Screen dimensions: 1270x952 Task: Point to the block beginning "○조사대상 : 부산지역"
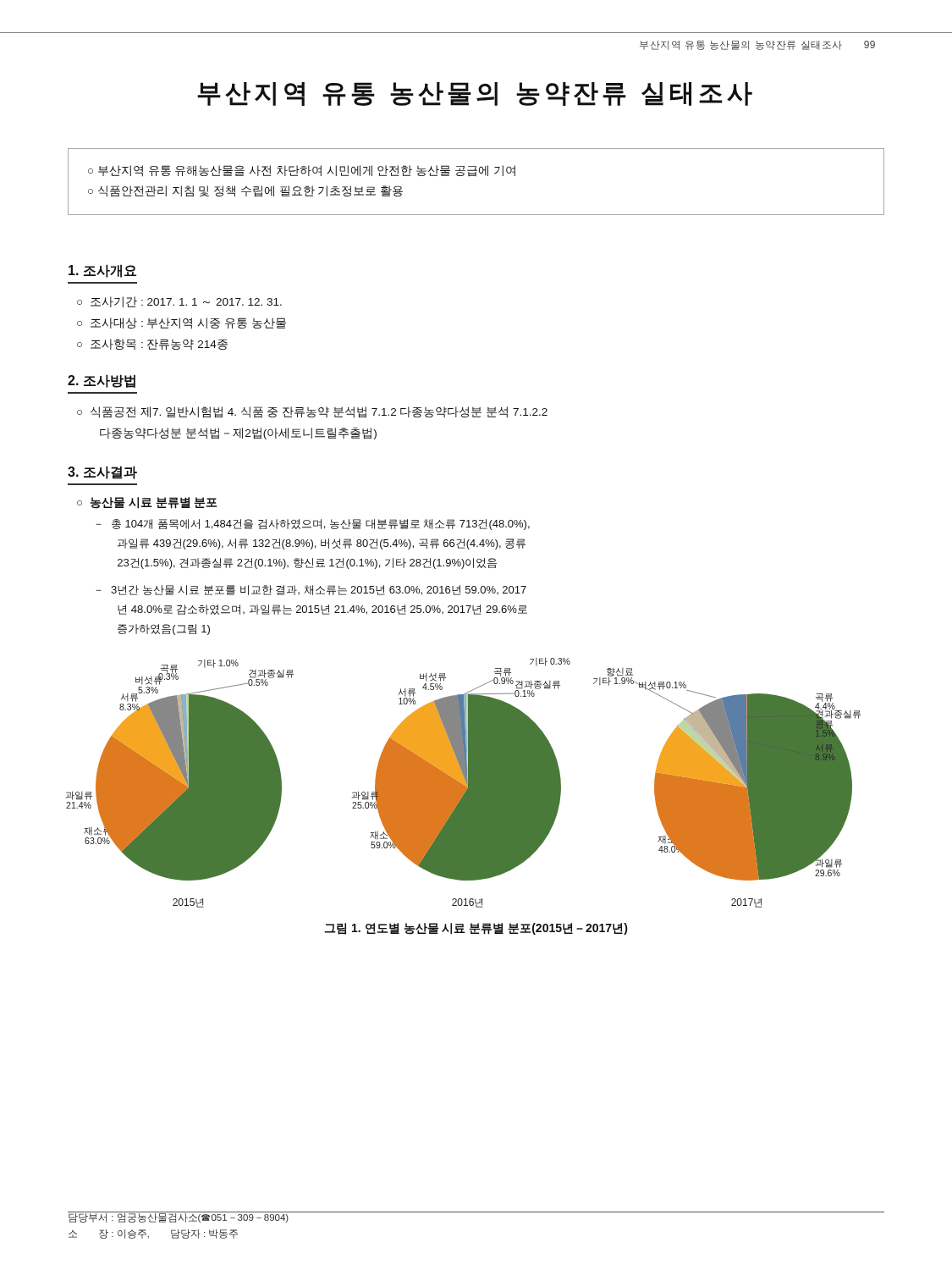[x=182, y=323]
